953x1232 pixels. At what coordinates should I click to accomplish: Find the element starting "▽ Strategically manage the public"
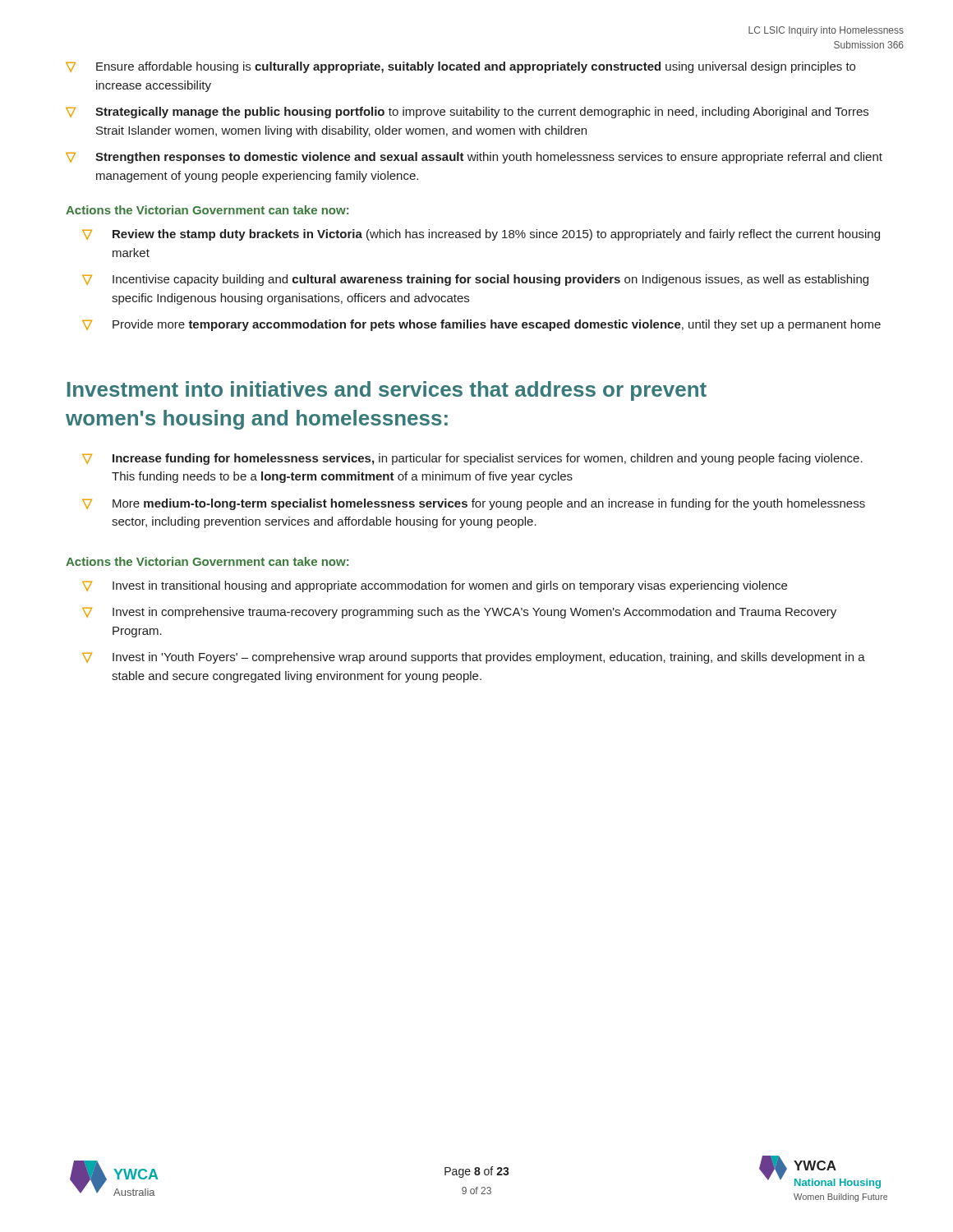tap(476, 121)
